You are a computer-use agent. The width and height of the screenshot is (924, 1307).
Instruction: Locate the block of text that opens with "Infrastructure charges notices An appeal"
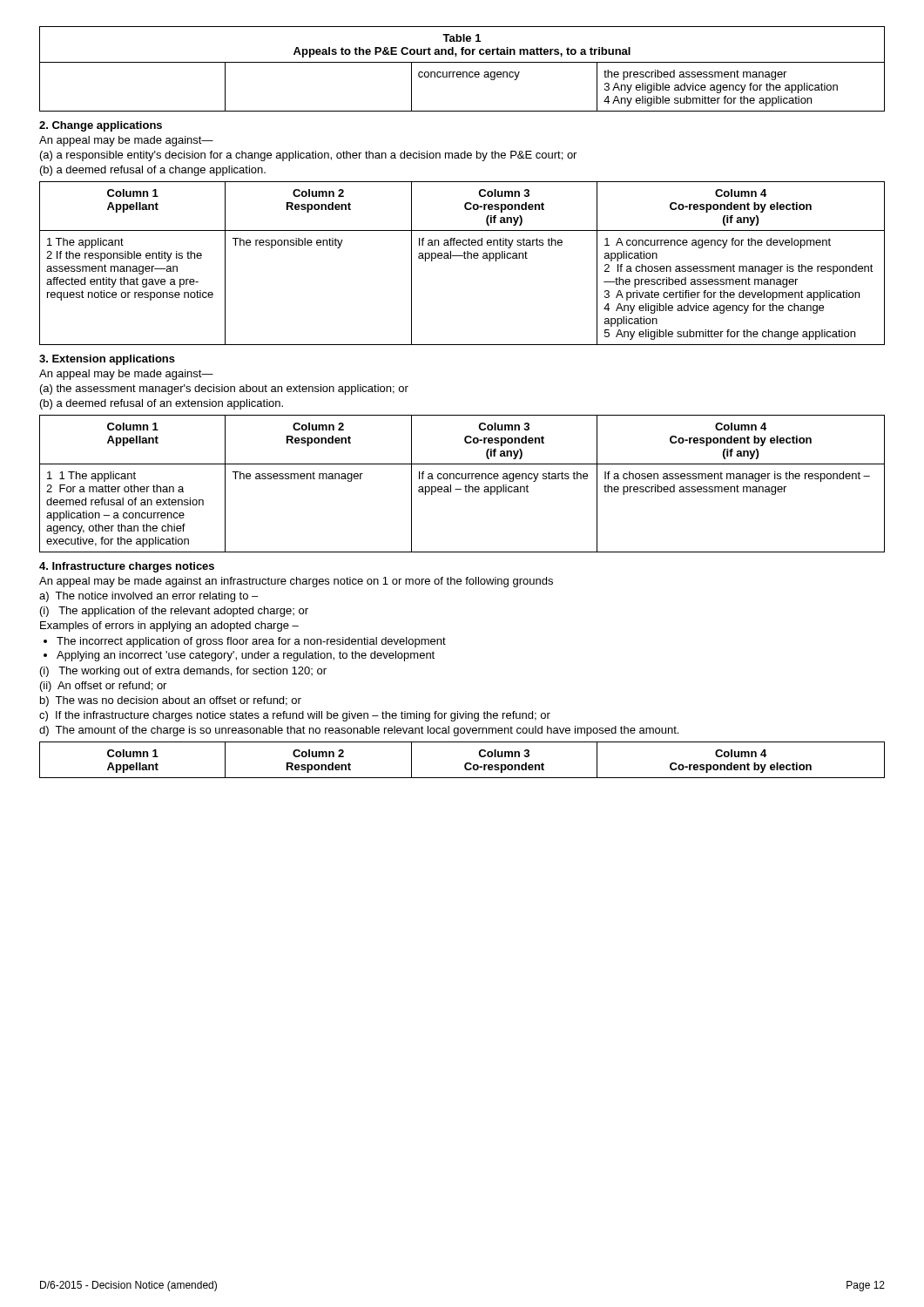(127, 567)
